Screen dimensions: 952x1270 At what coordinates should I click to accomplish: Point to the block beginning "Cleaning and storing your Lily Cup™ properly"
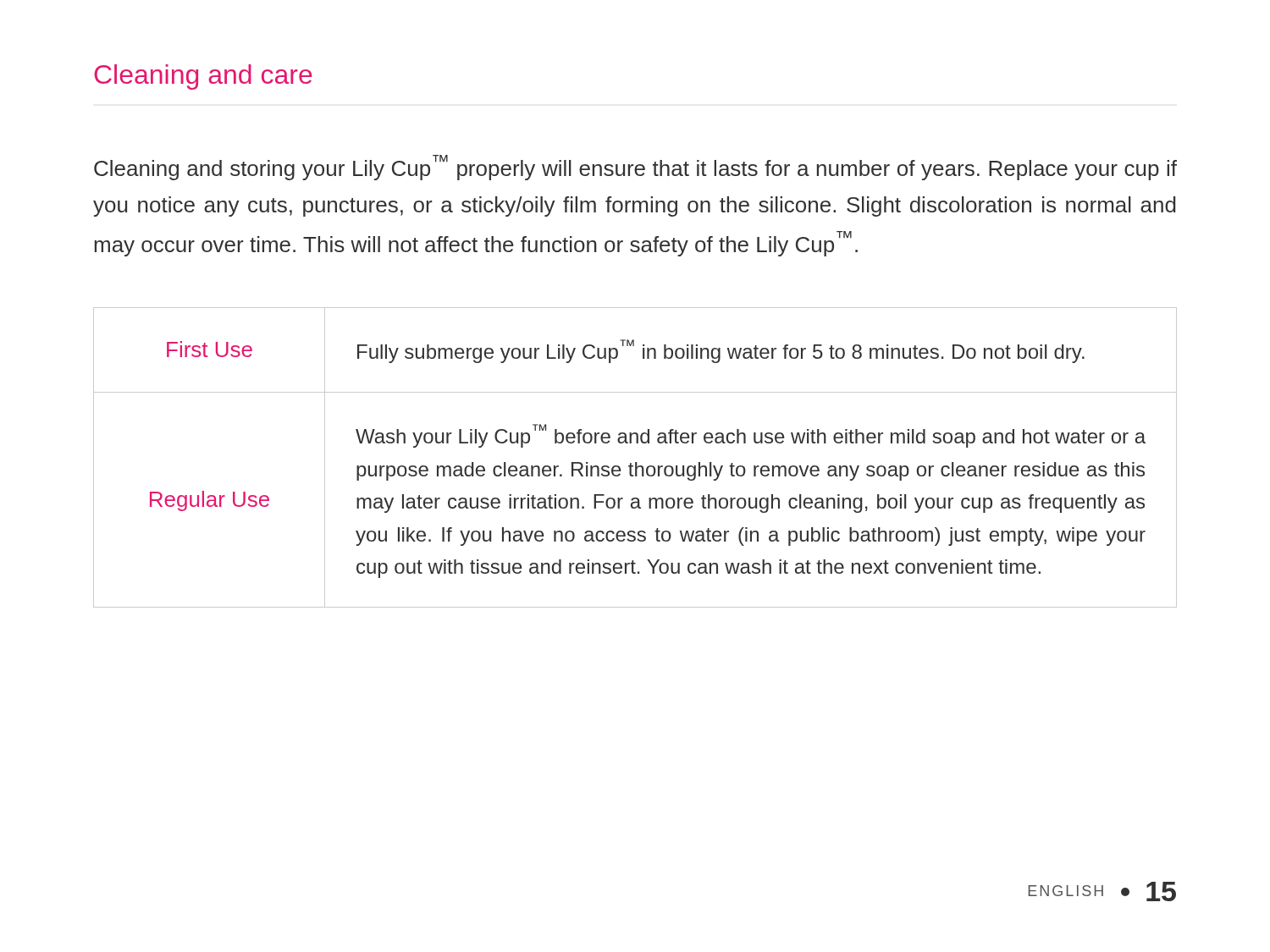pos(635,204)
